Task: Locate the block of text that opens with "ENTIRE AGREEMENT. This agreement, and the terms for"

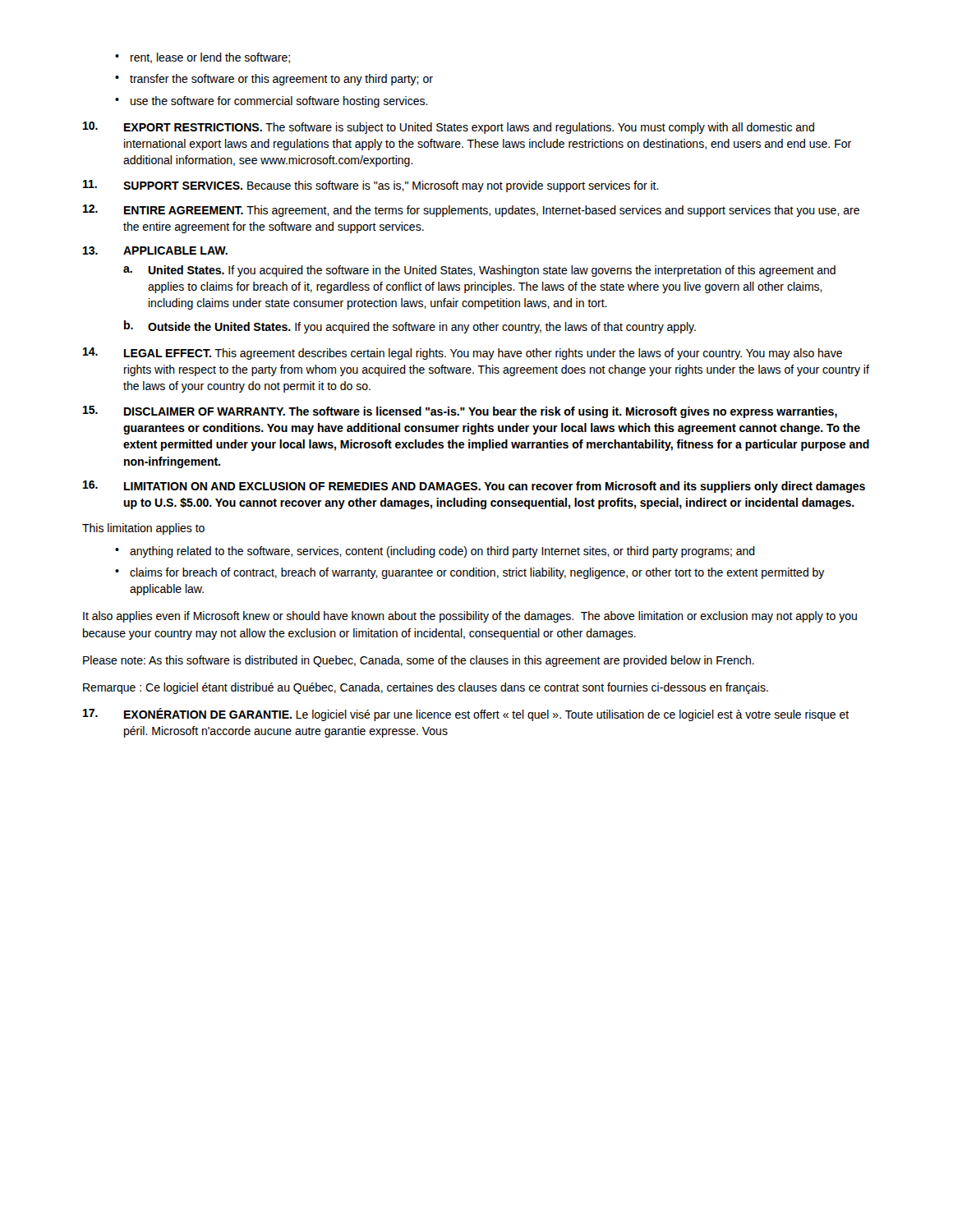Action: [x=476, y=219]
